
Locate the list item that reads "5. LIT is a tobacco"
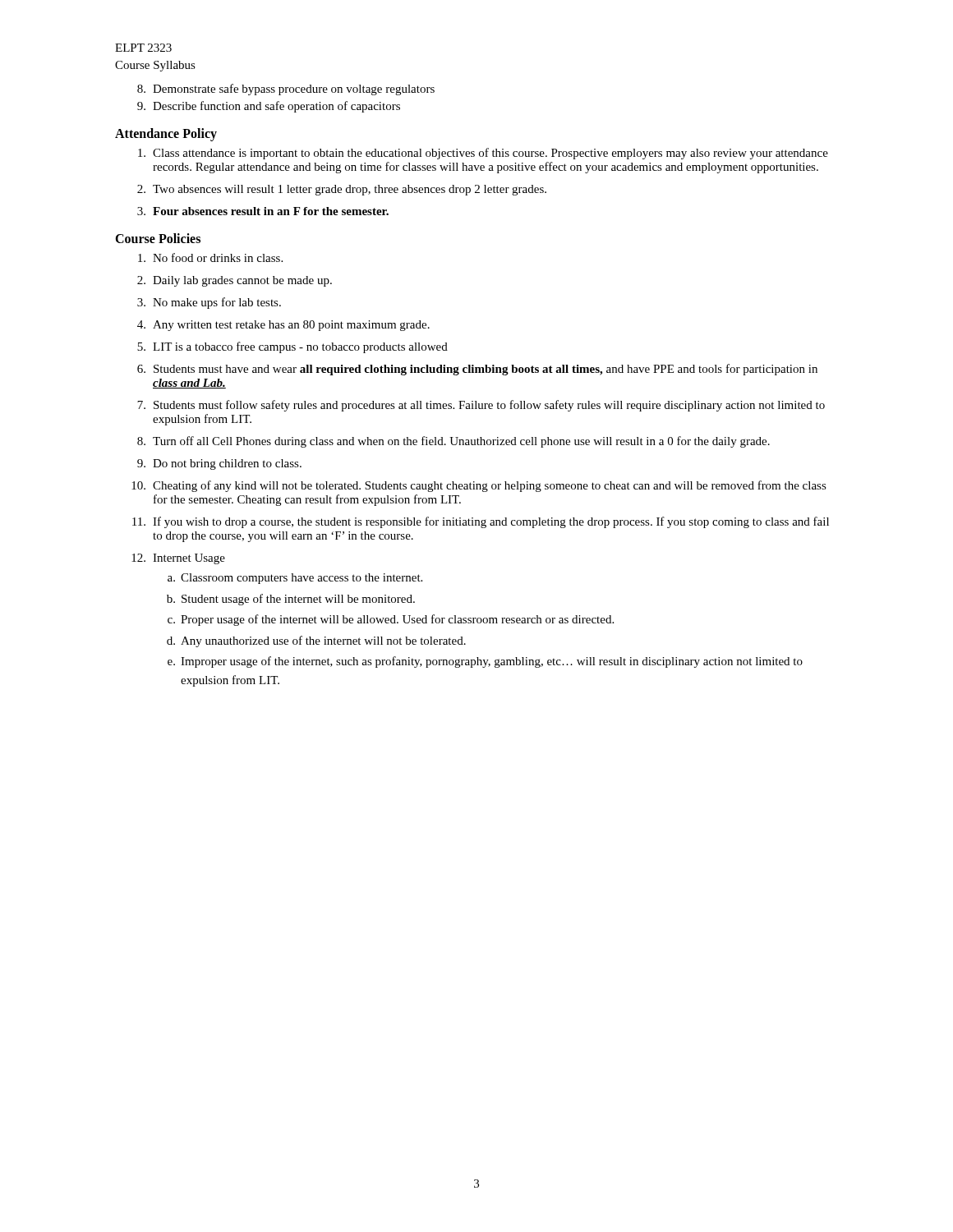tap(292, 347)
